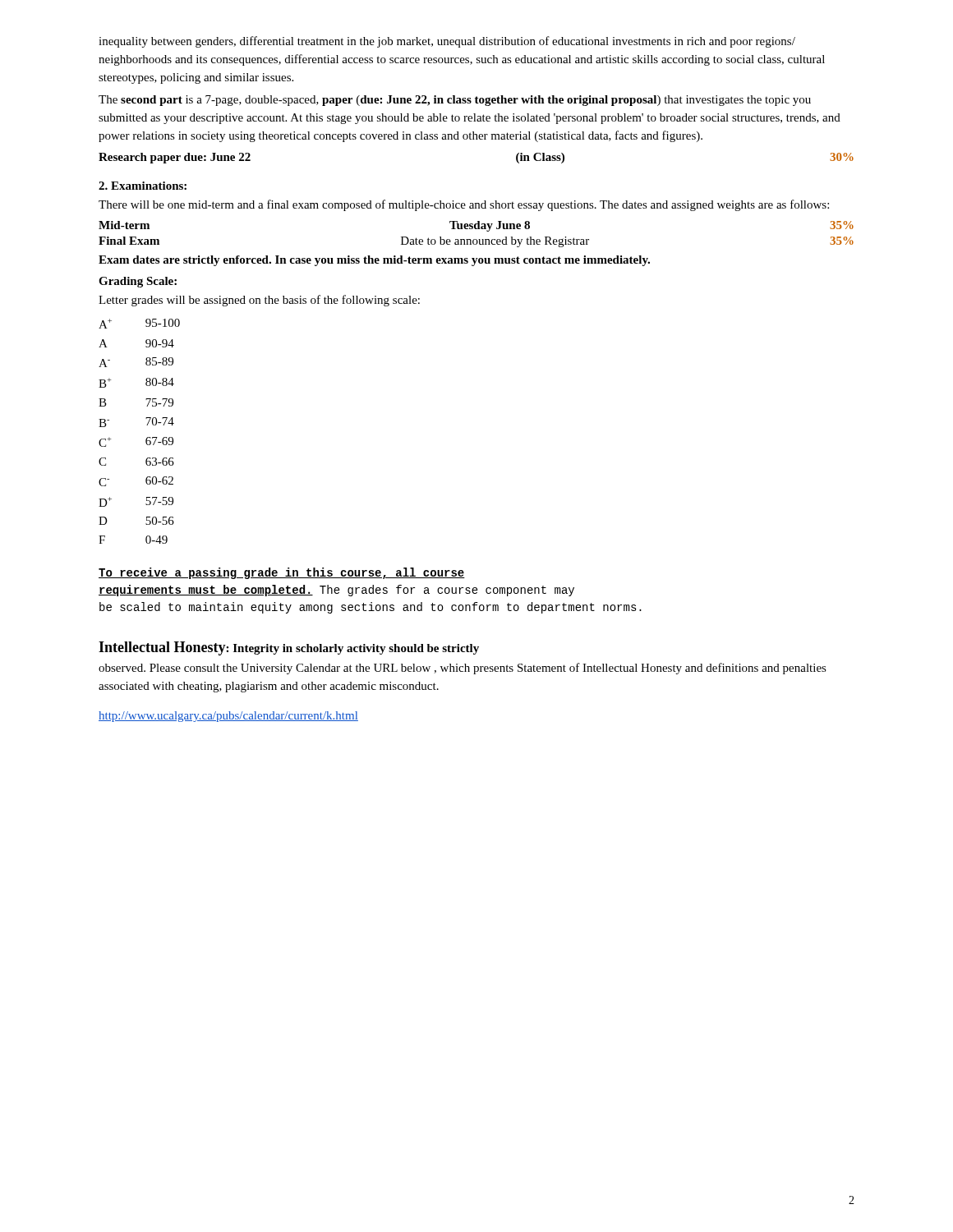953x1232 pixels.
Task: Find the section header that says "2. Examinations:"
Action: click(x=143, y=185)
